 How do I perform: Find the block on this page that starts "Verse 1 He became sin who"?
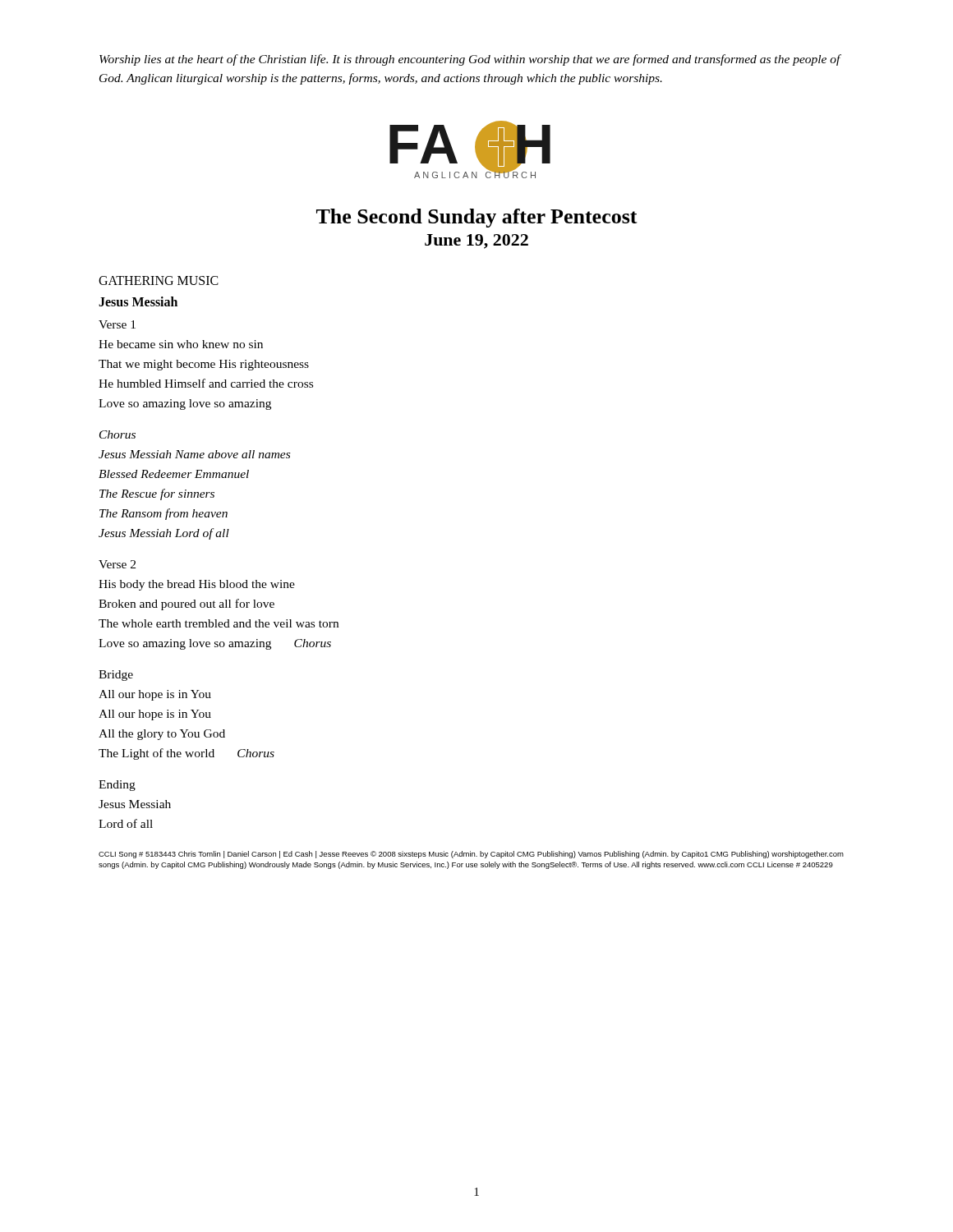[x=206, y=363]
